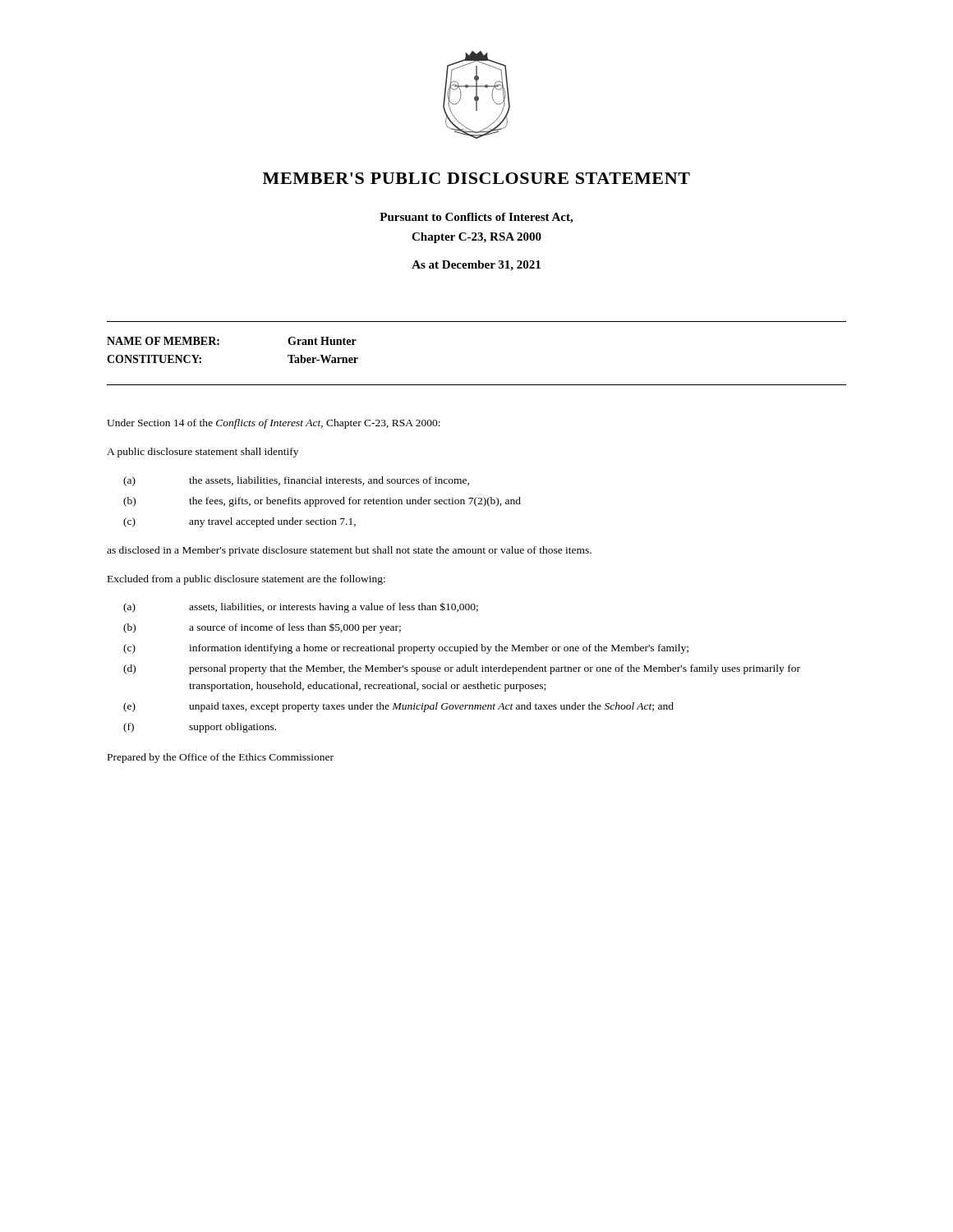
Task: Navigate to the text starting "Prepared by the"
Action: pyautogui.click(x=220, y=757)
